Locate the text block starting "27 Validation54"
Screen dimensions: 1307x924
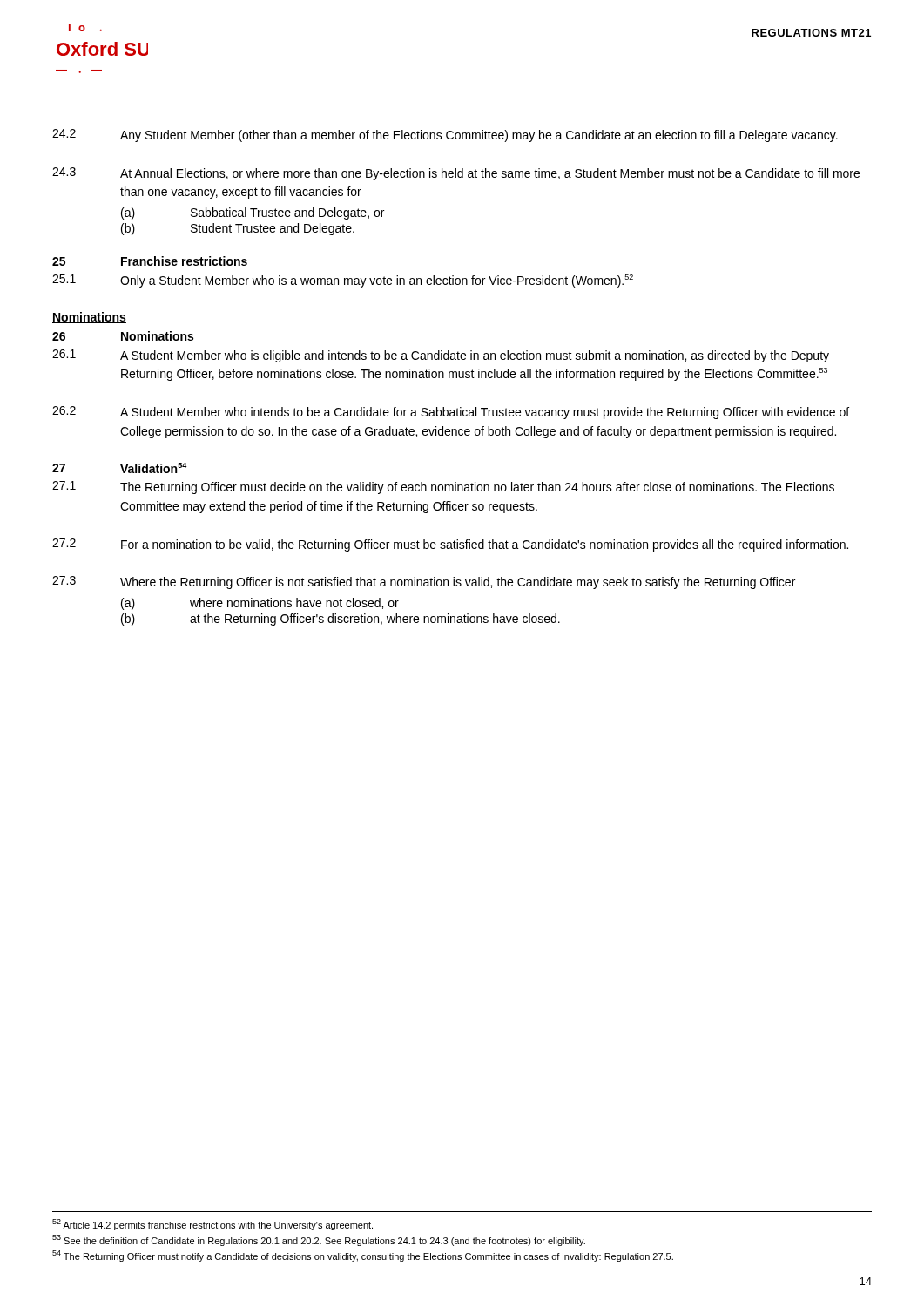pos(119,468)
